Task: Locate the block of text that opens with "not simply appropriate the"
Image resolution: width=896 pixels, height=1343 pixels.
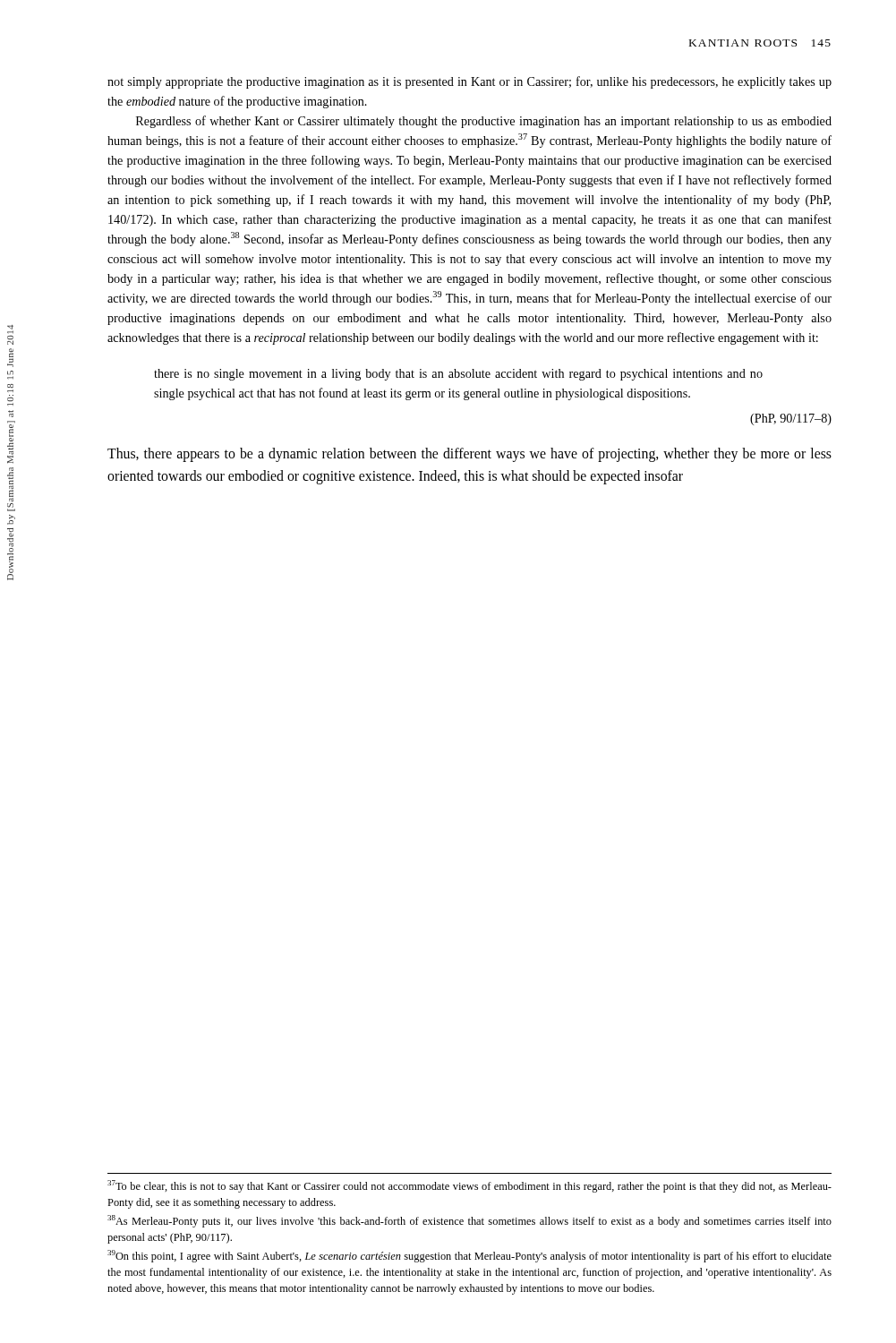Action: [470, 210]
